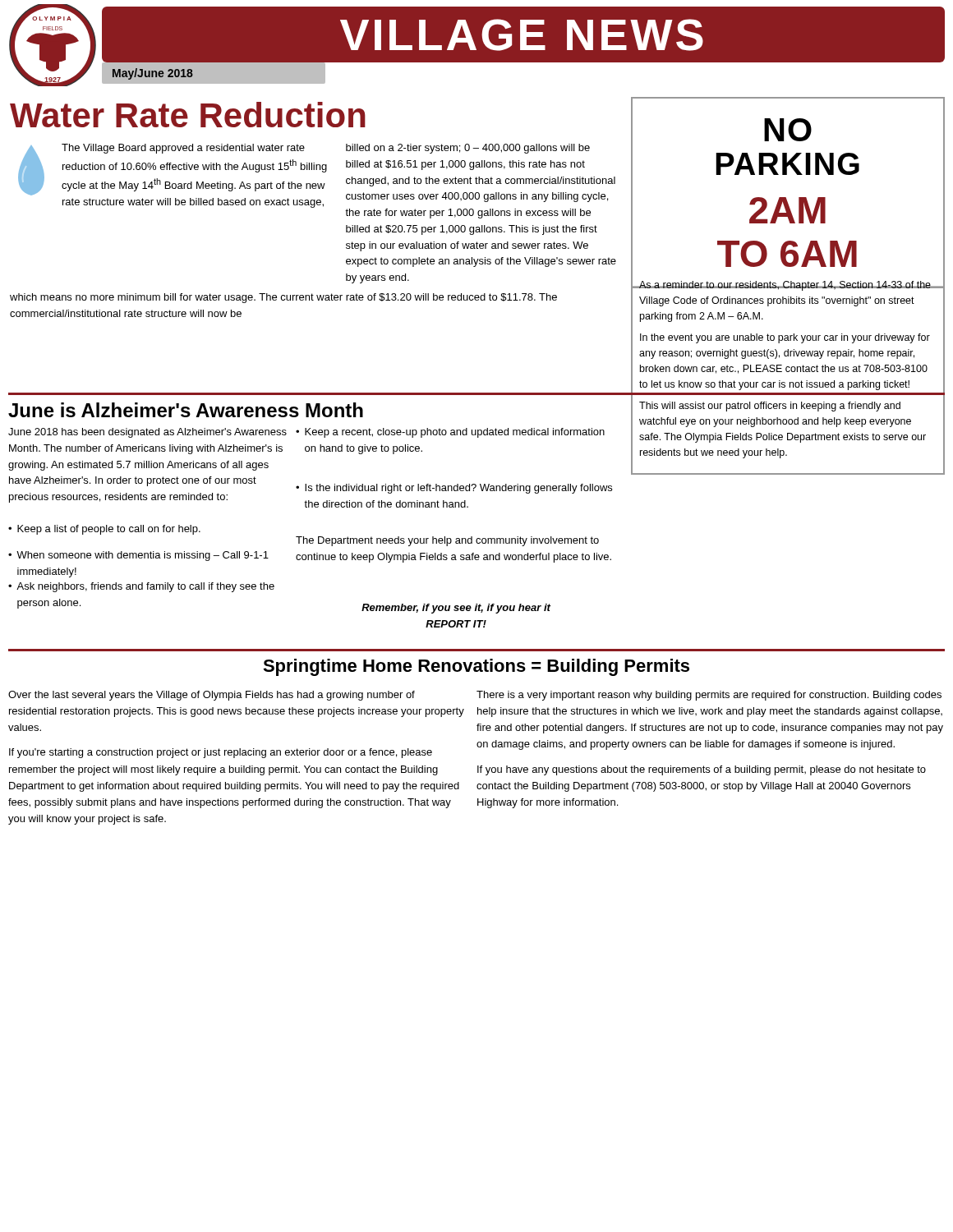Image resolution: width=953 pixels, height=1232 pixels.
Task: Locate the element starting "There is a very important reason"
Action: pyautogui.click(x=711, y=749)
